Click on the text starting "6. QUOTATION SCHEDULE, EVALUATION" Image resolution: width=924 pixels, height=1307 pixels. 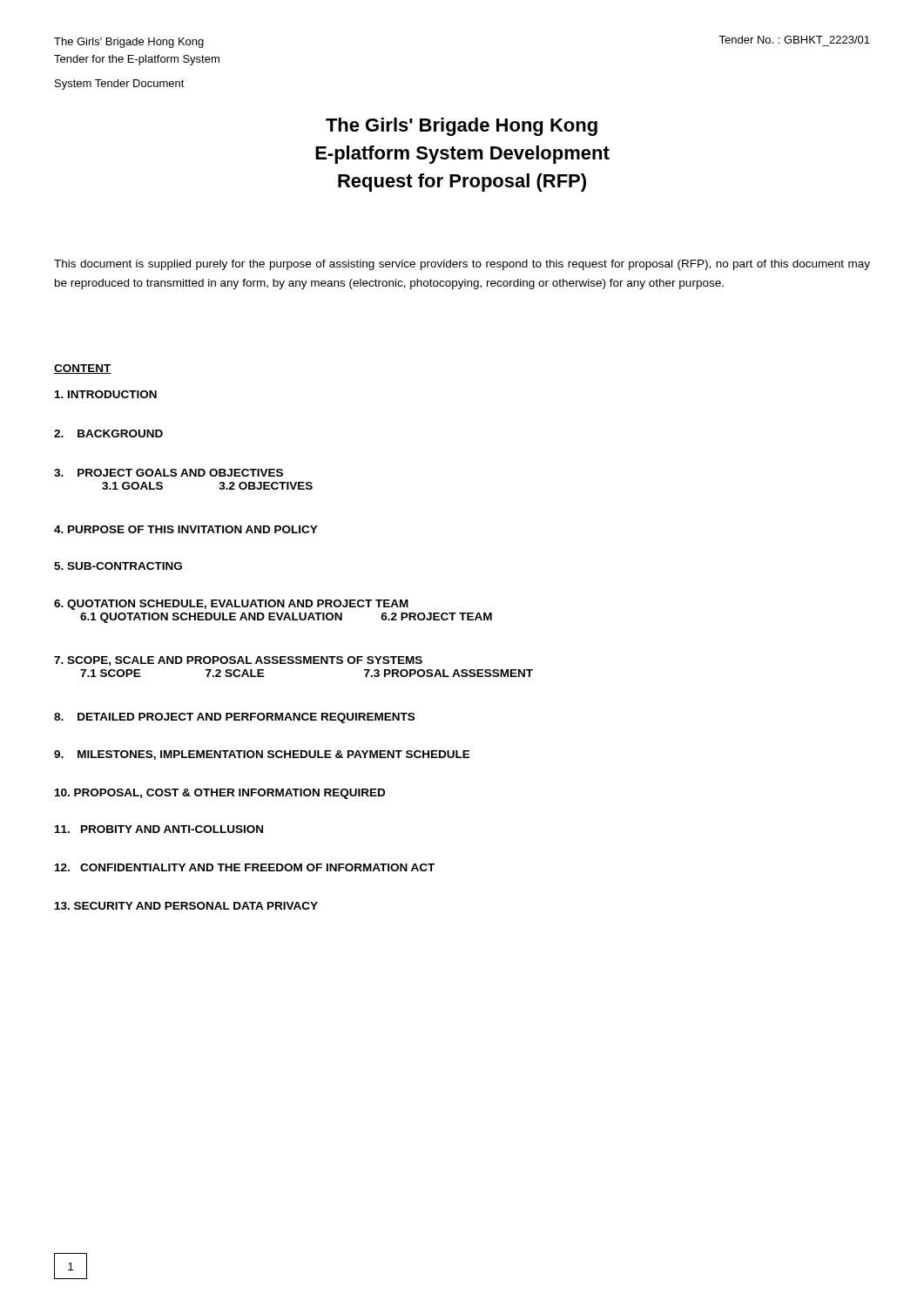(273, 610)
